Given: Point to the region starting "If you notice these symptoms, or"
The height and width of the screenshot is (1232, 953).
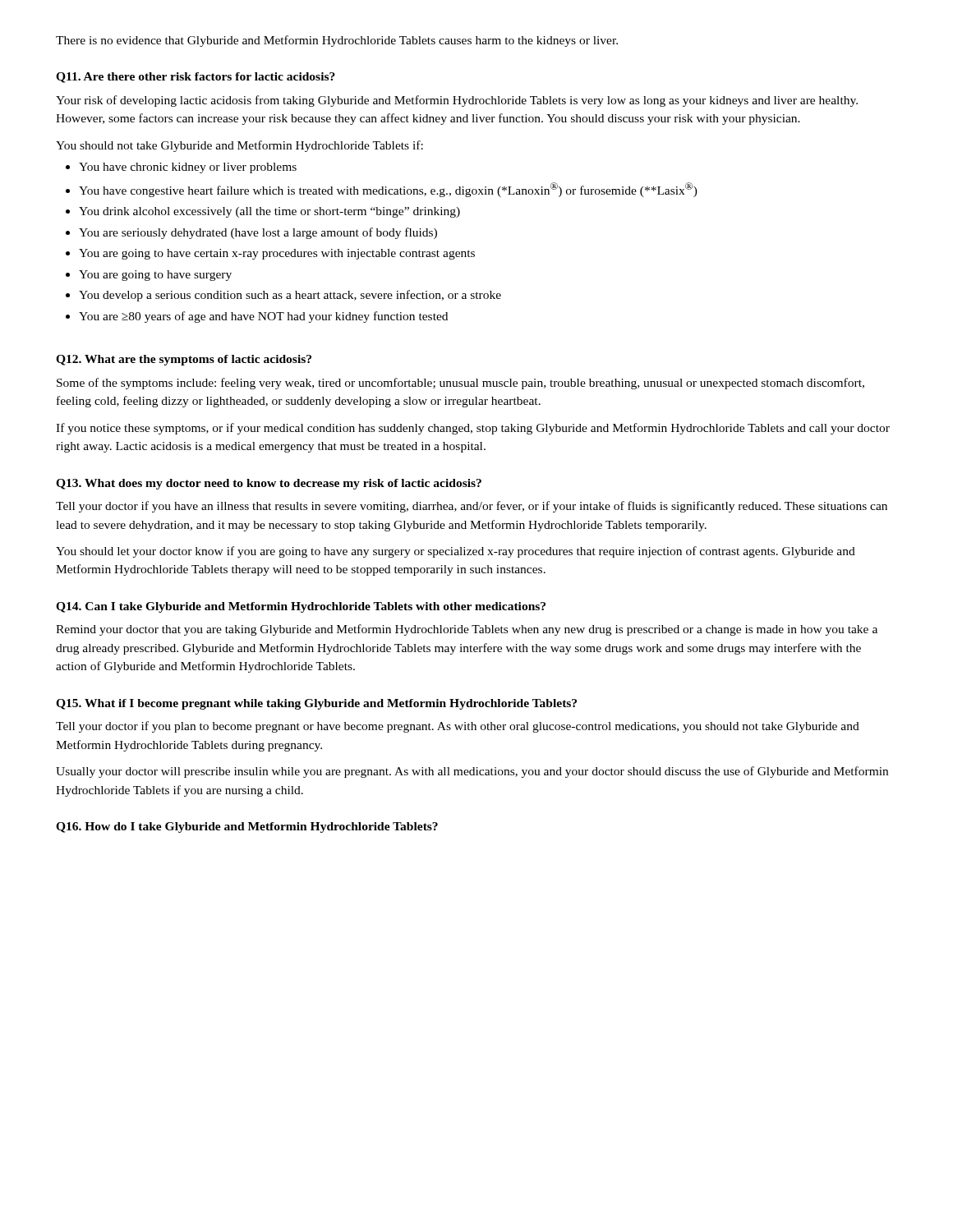Looking at the screenshot, I should click(x=475, y=437).
